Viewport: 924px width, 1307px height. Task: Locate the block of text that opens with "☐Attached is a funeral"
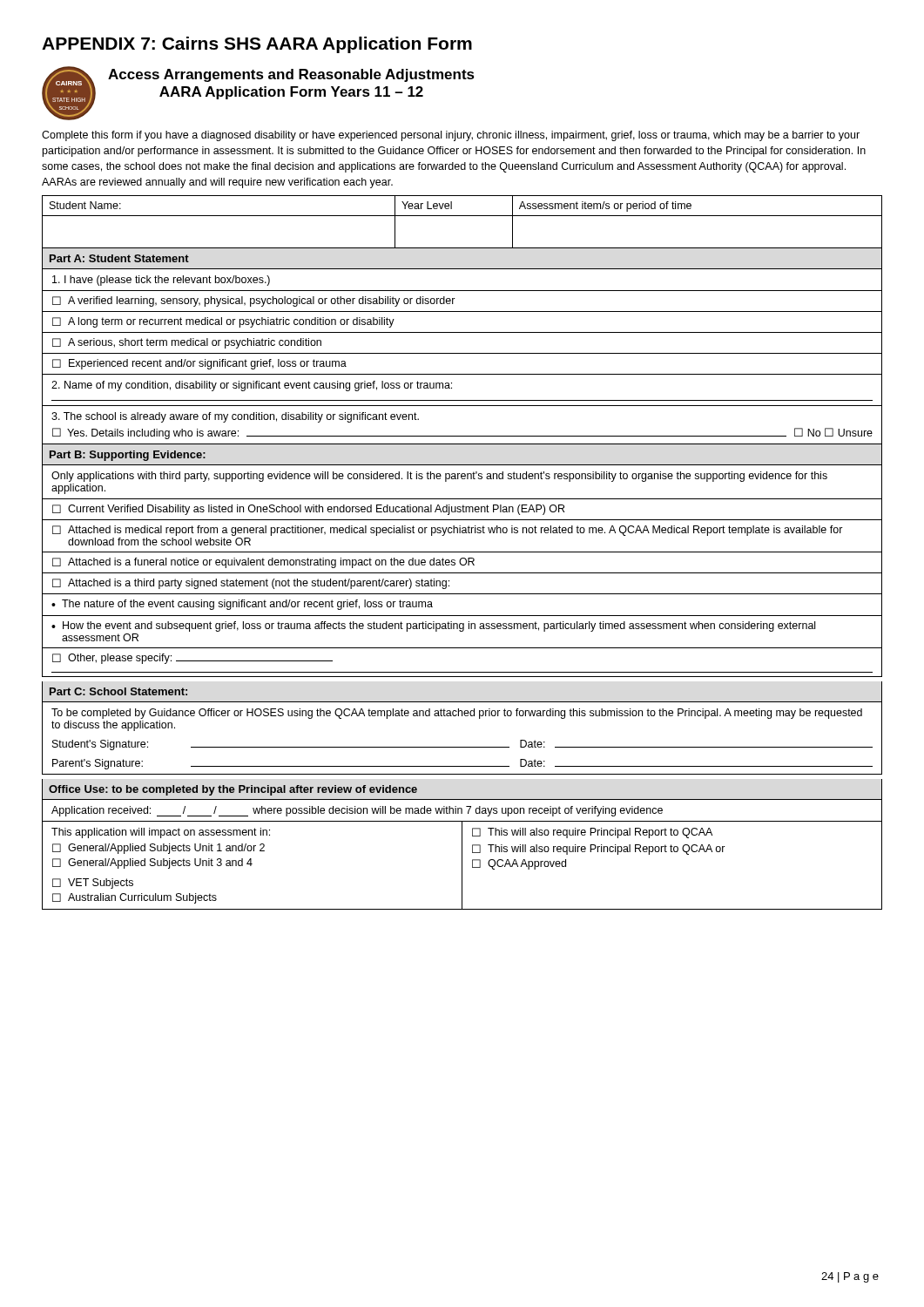pos(462,562)
